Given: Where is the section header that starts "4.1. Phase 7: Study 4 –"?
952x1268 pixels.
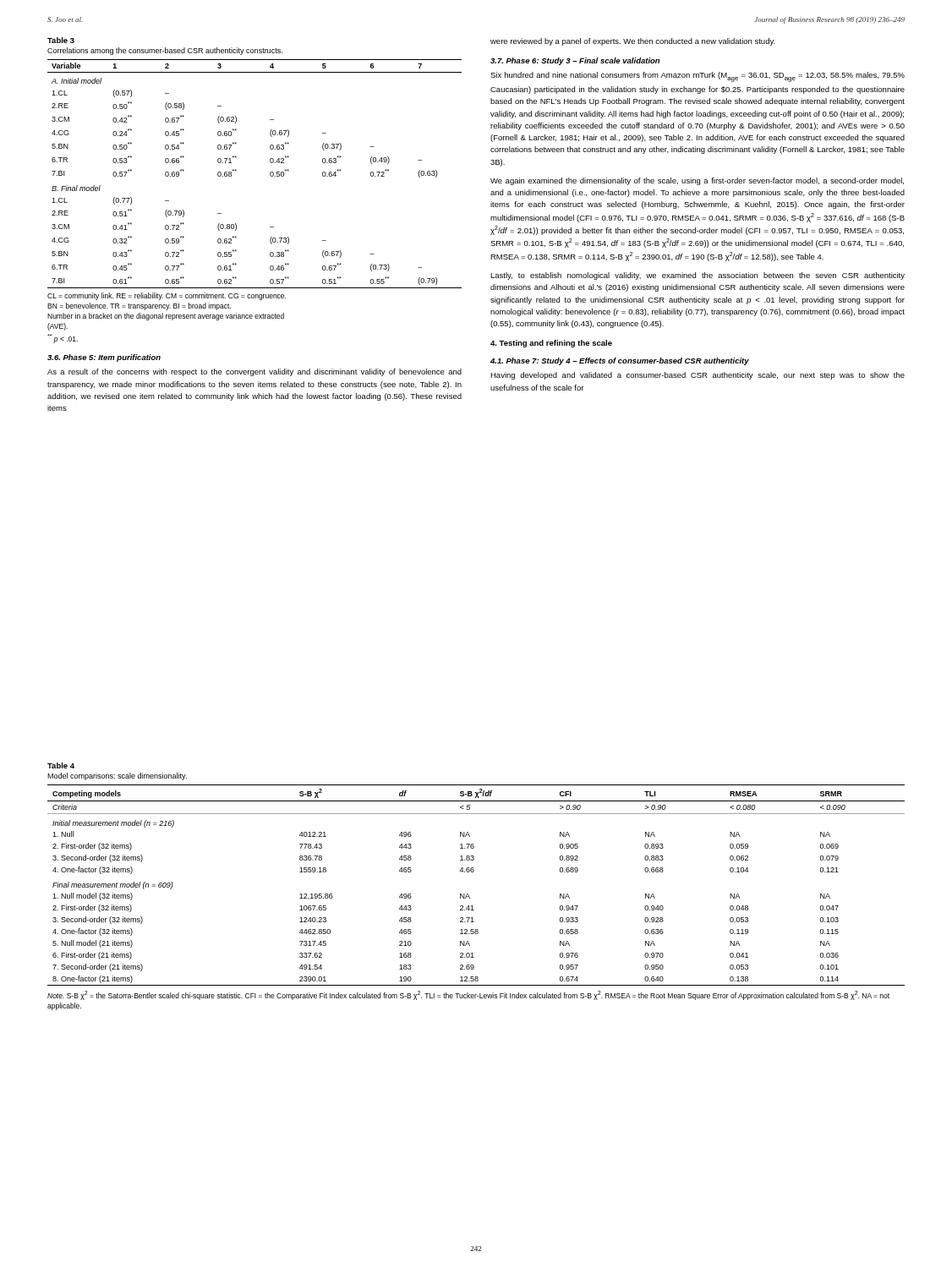Looking at the screenshot, I should pyautogui.click(x=698, y=361).
